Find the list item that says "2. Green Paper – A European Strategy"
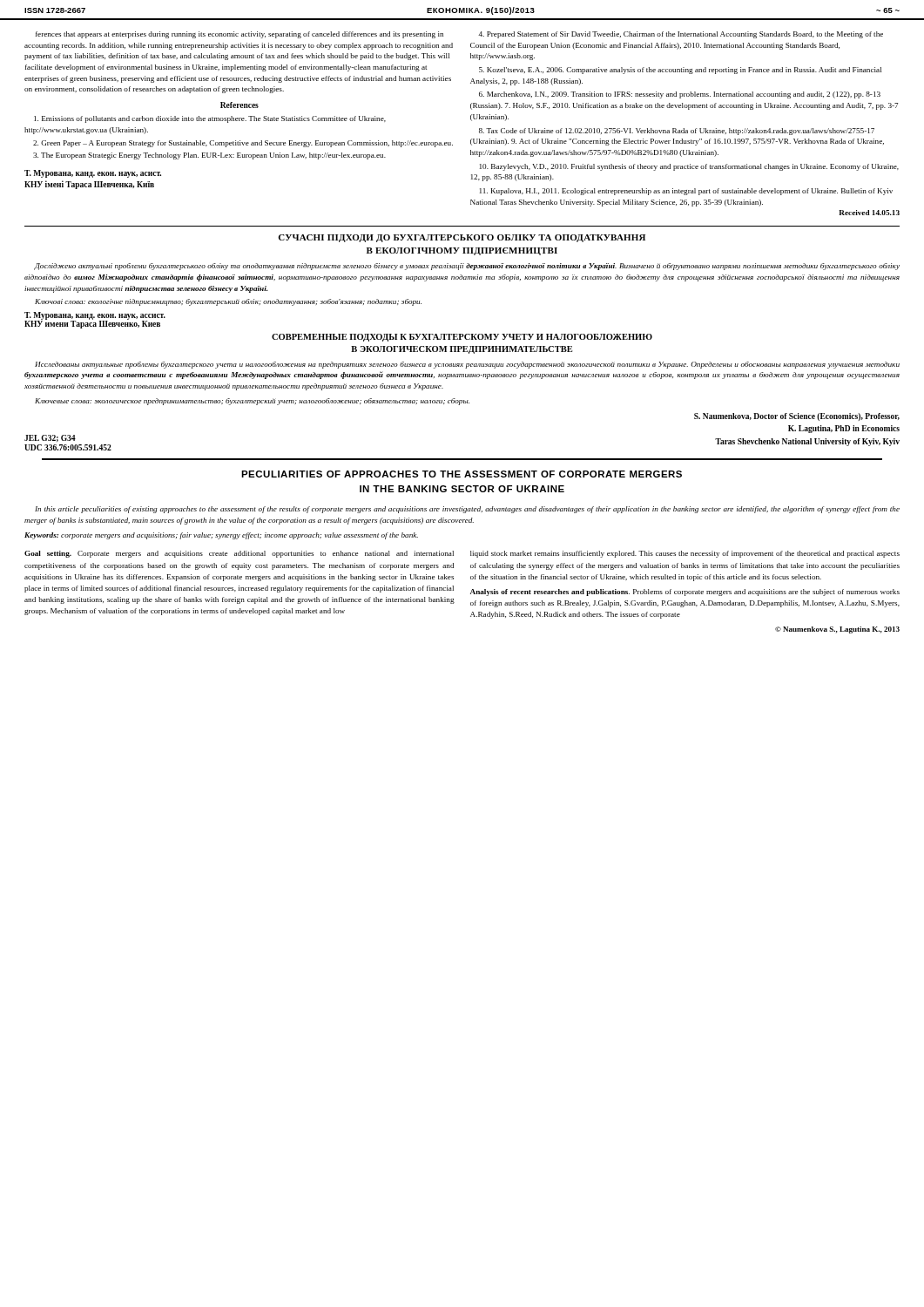Screen dimensions: 1307x924 pos(239,143)
